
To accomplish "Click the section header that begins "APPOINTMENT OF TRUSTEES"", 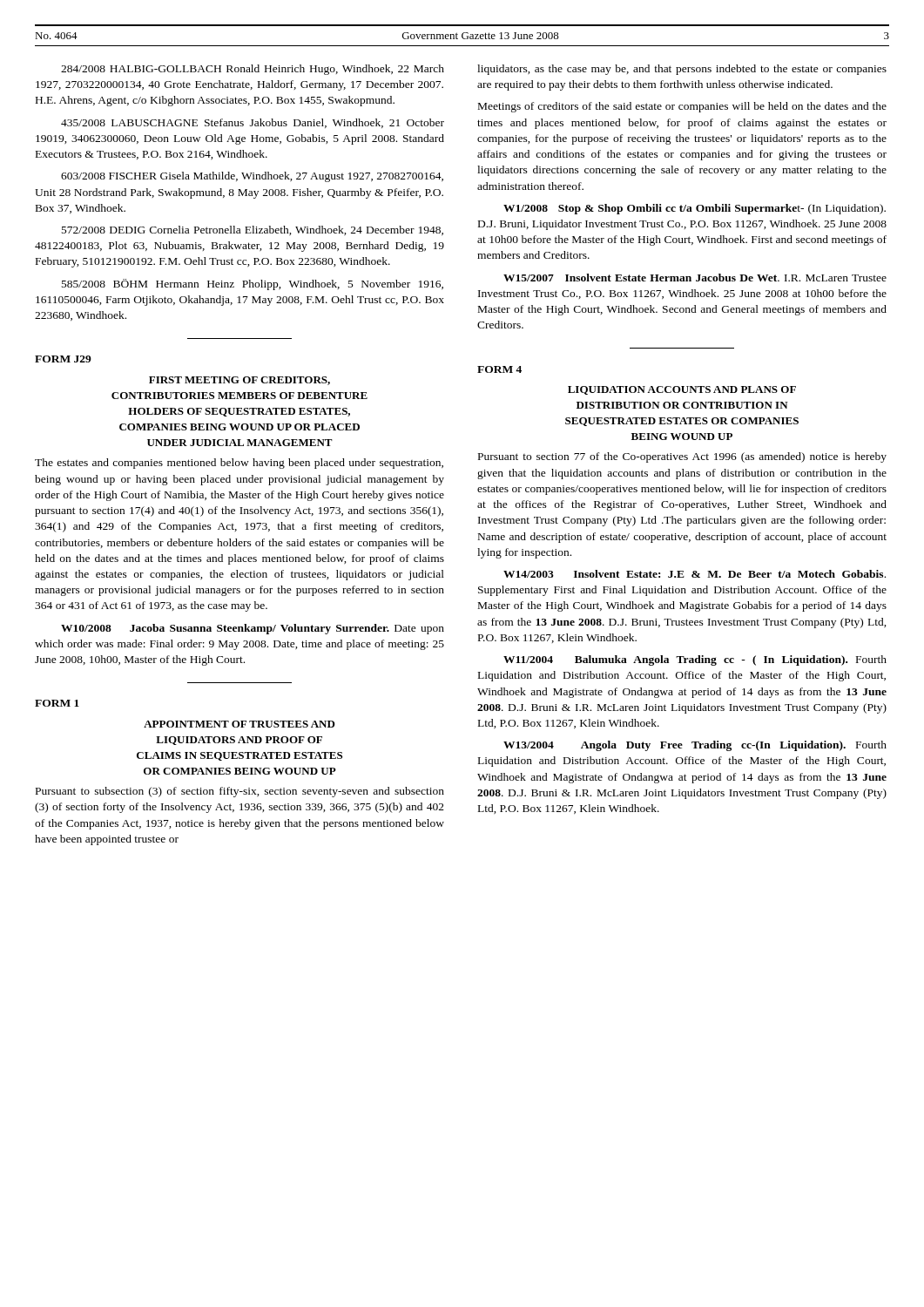I will [240, 748].
